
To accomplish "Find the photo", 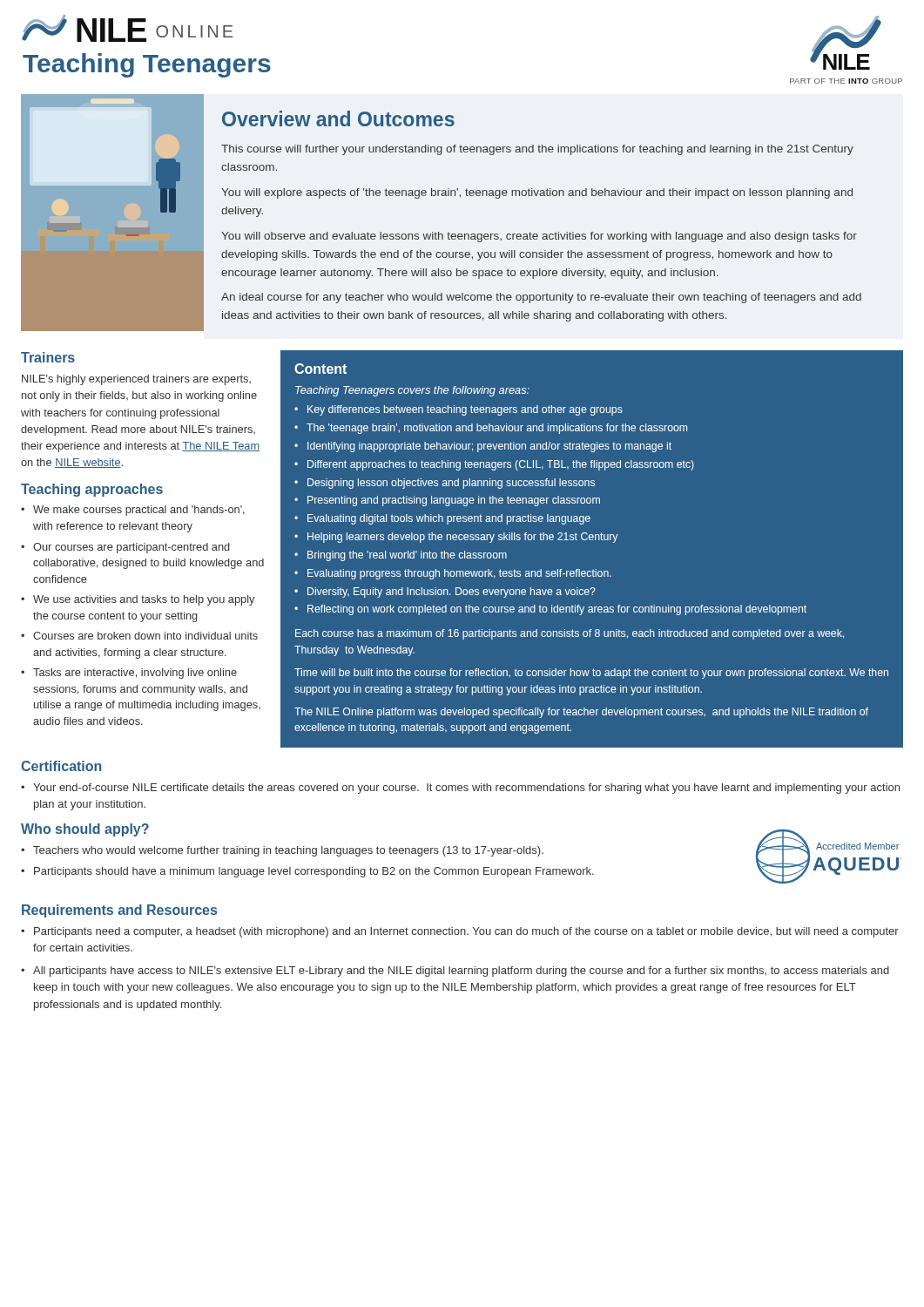I will point(112,213).
